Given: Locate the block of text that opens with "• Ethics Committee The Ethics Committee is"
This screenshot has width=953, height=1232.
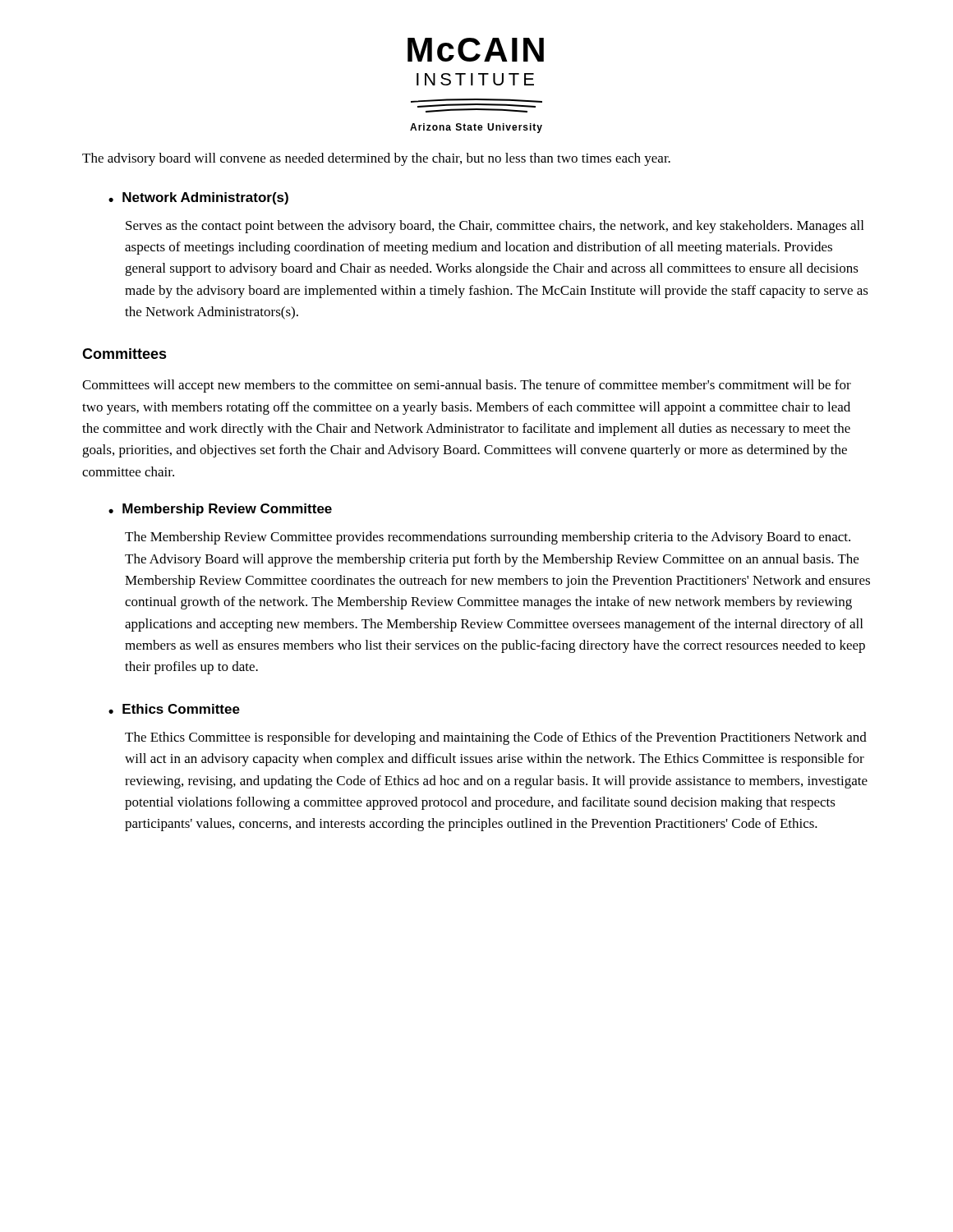Looking at the screenshot, I should 490,768.
